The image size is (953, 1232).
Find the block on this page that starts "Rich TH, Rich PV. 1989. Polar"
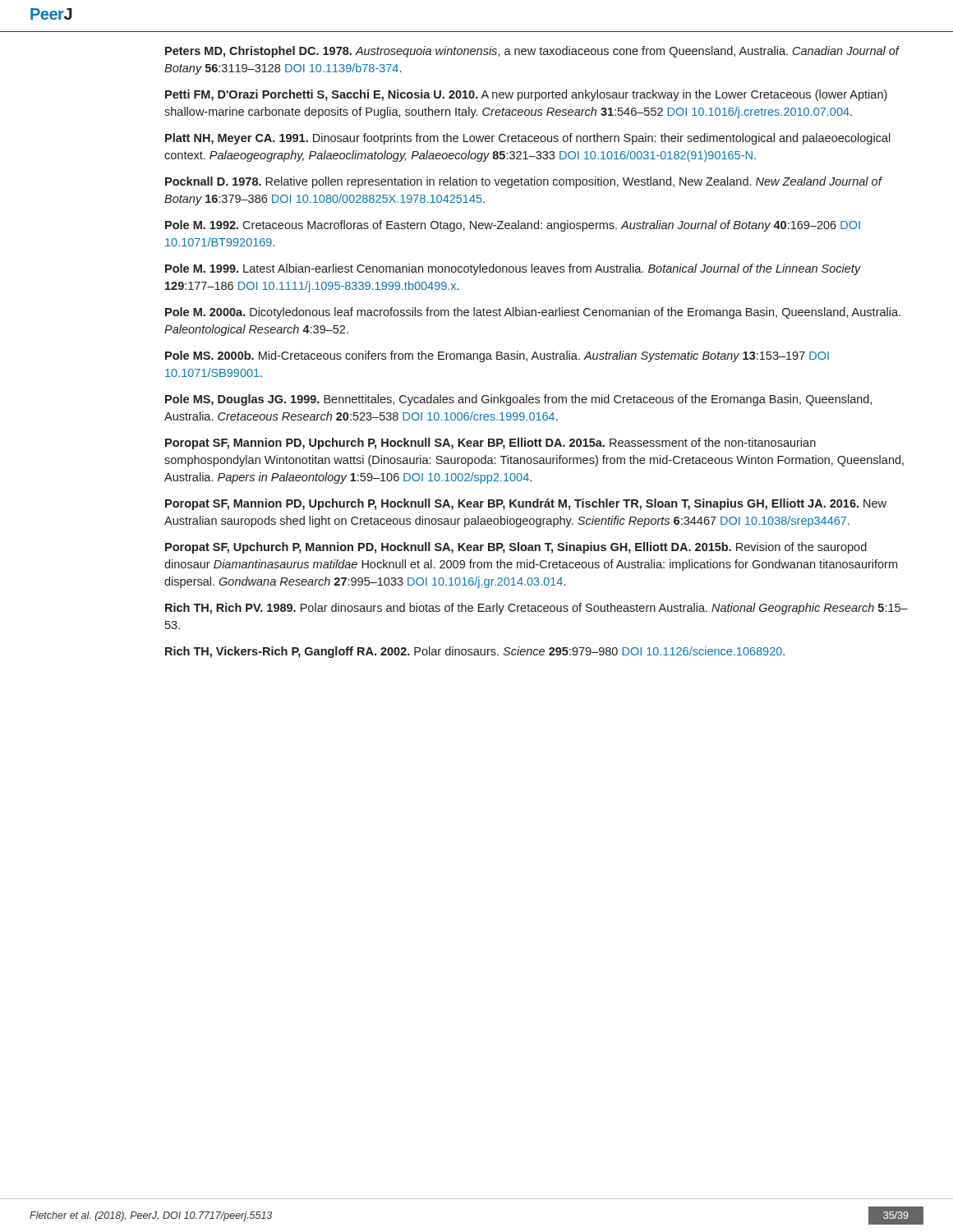(x=536, y=617)
